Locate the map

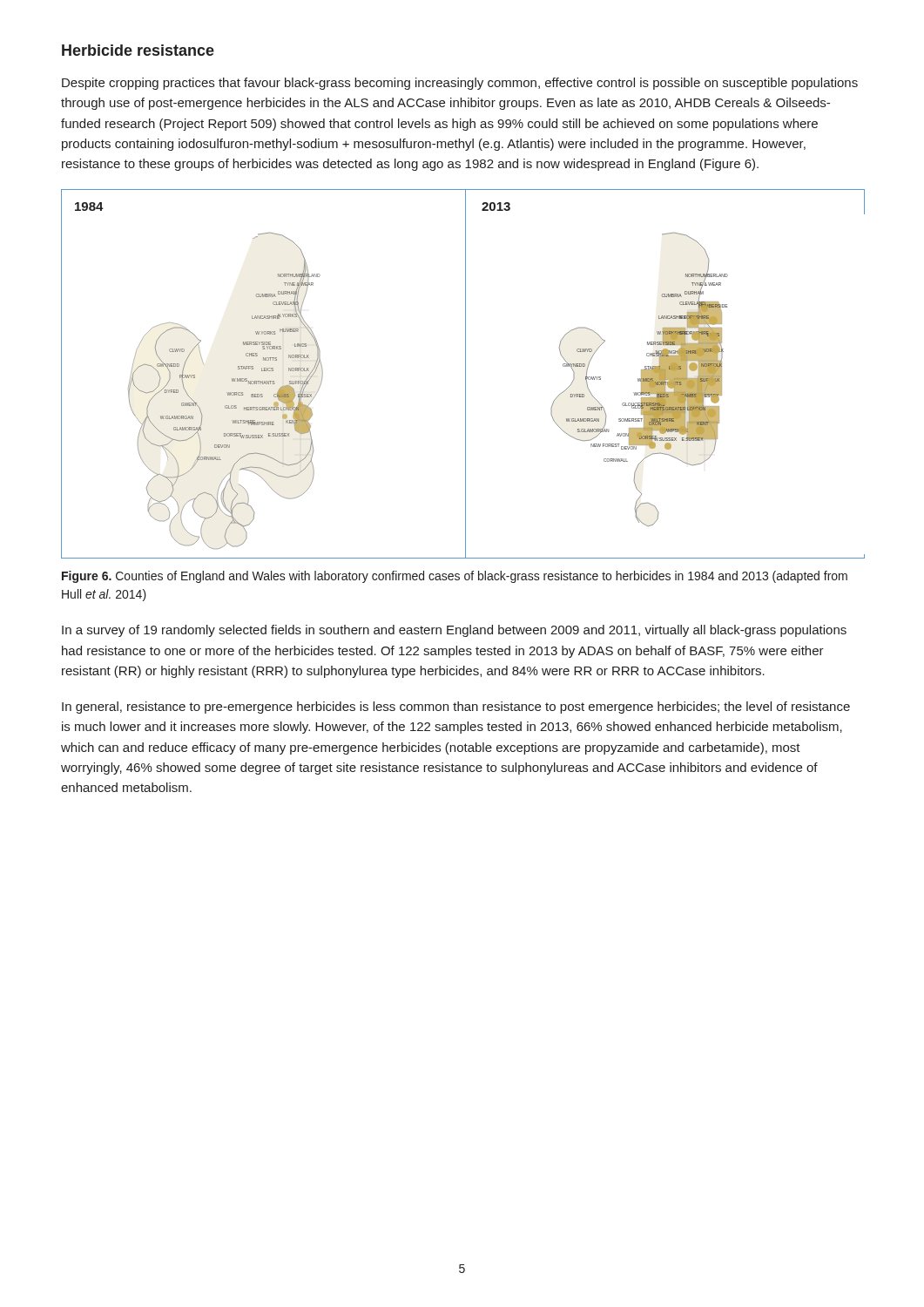point(462,374)
